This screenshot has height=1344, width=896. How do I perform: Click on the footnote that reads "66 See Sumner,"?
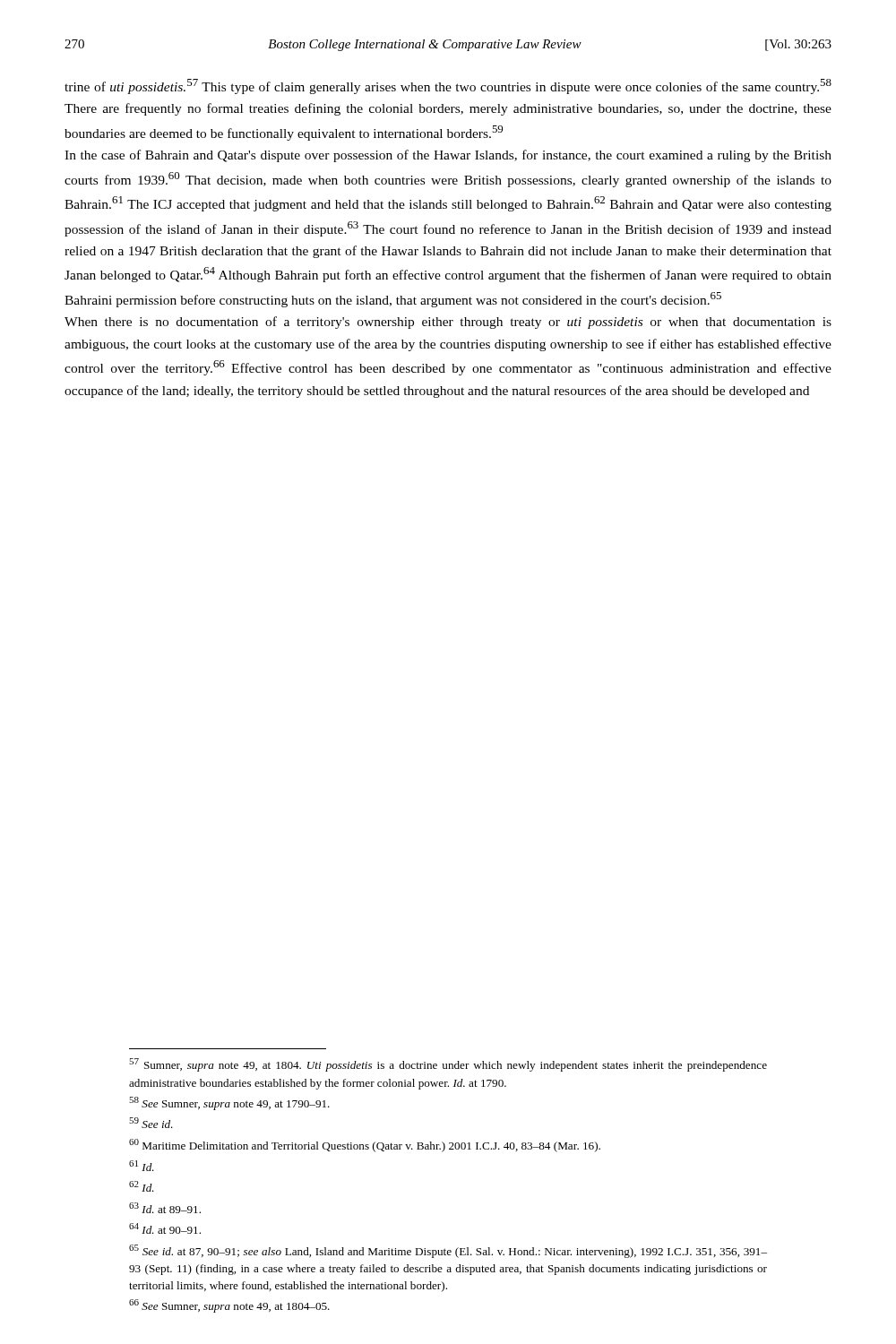(230, 1305)
